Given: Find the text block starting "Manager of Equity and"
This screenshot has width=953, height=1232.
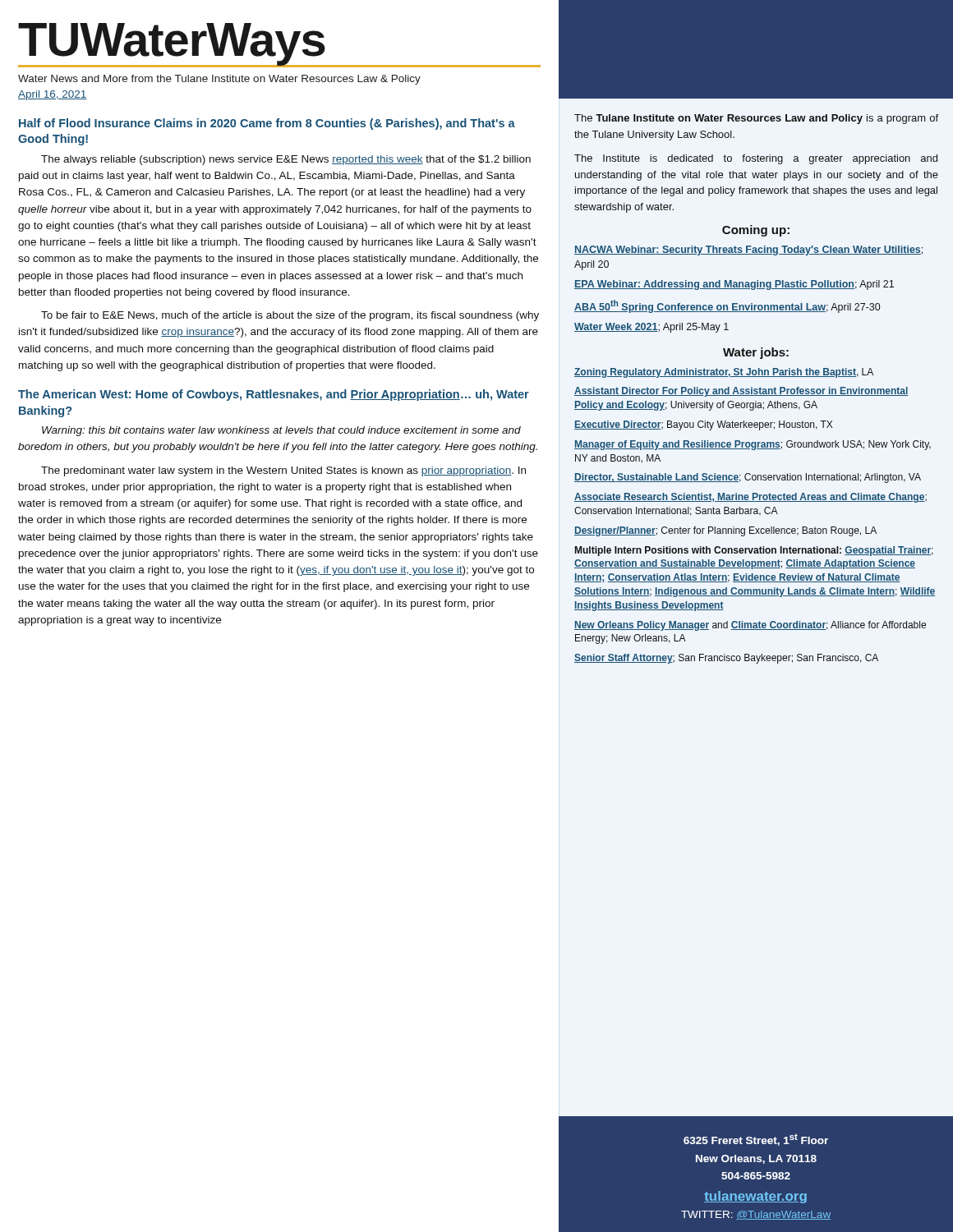Looking at the screenshot, I should (753, 451).
